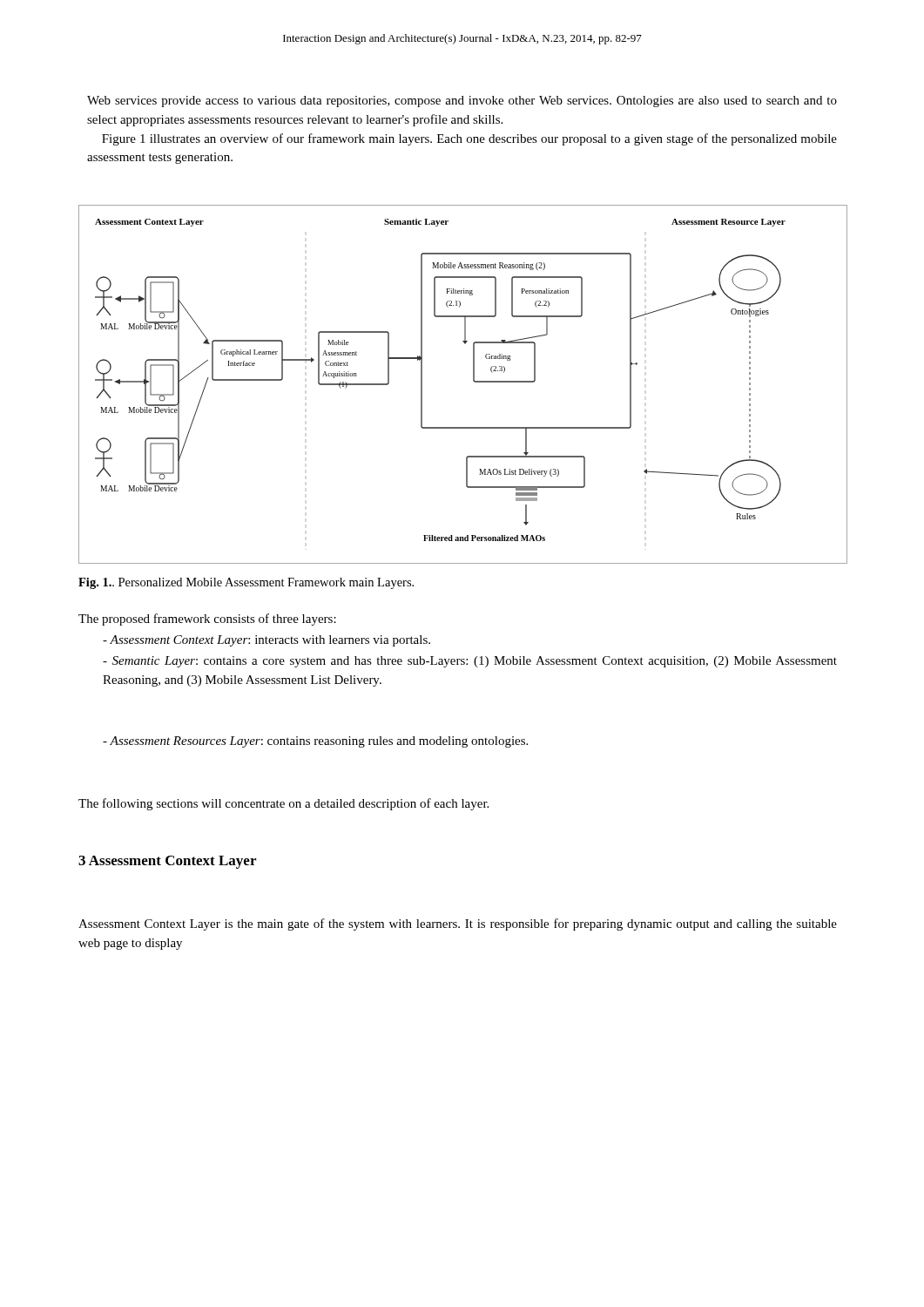Locate the section header that opens with "3 Assessment Context"
Screen dimensions: 1307x924
coord(167,860)
